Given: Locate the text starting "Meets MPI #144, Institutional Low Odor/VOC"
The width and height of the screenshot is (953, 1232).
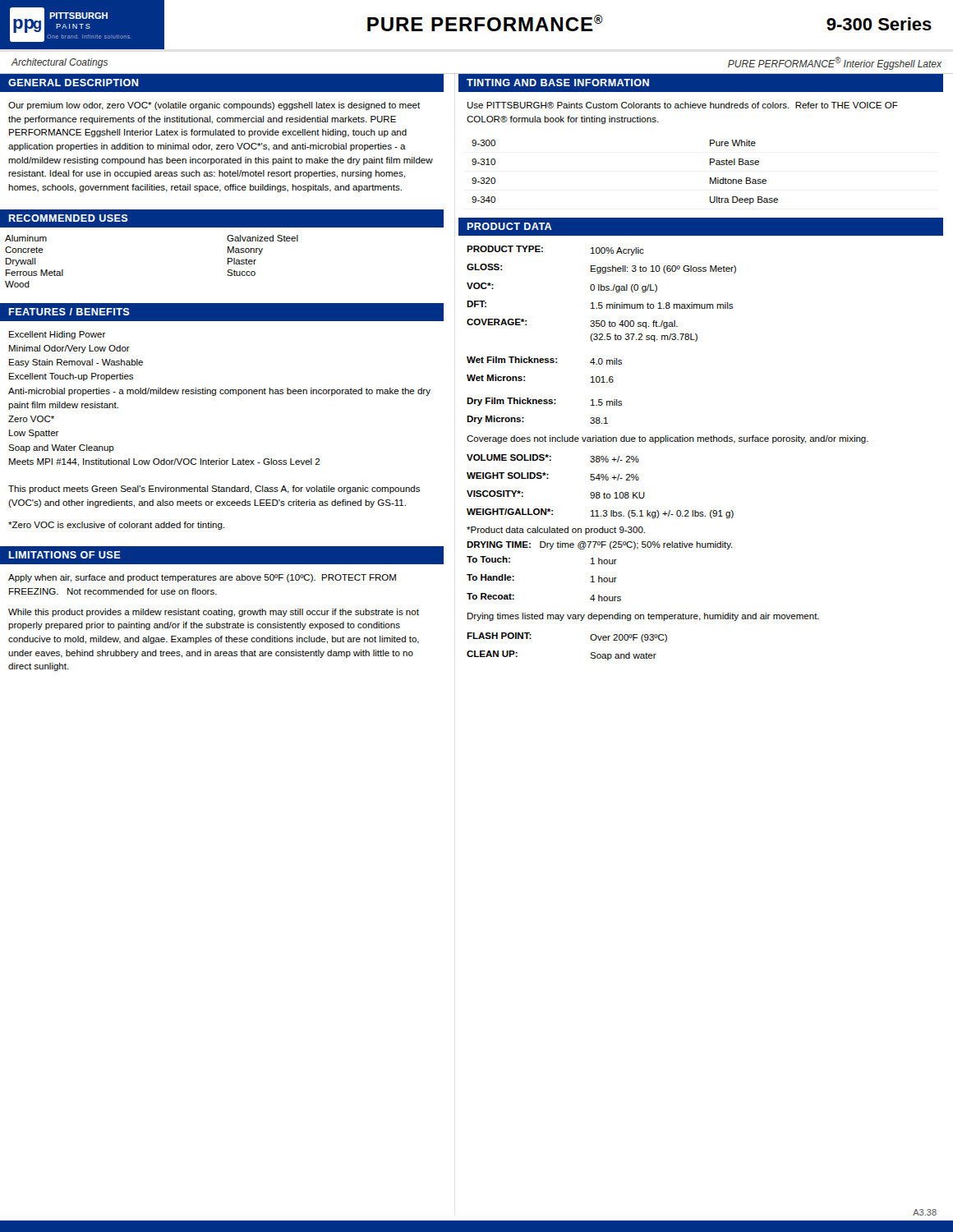Looking at the screenshot, I should pyautogui.click(x=164, y=462).
